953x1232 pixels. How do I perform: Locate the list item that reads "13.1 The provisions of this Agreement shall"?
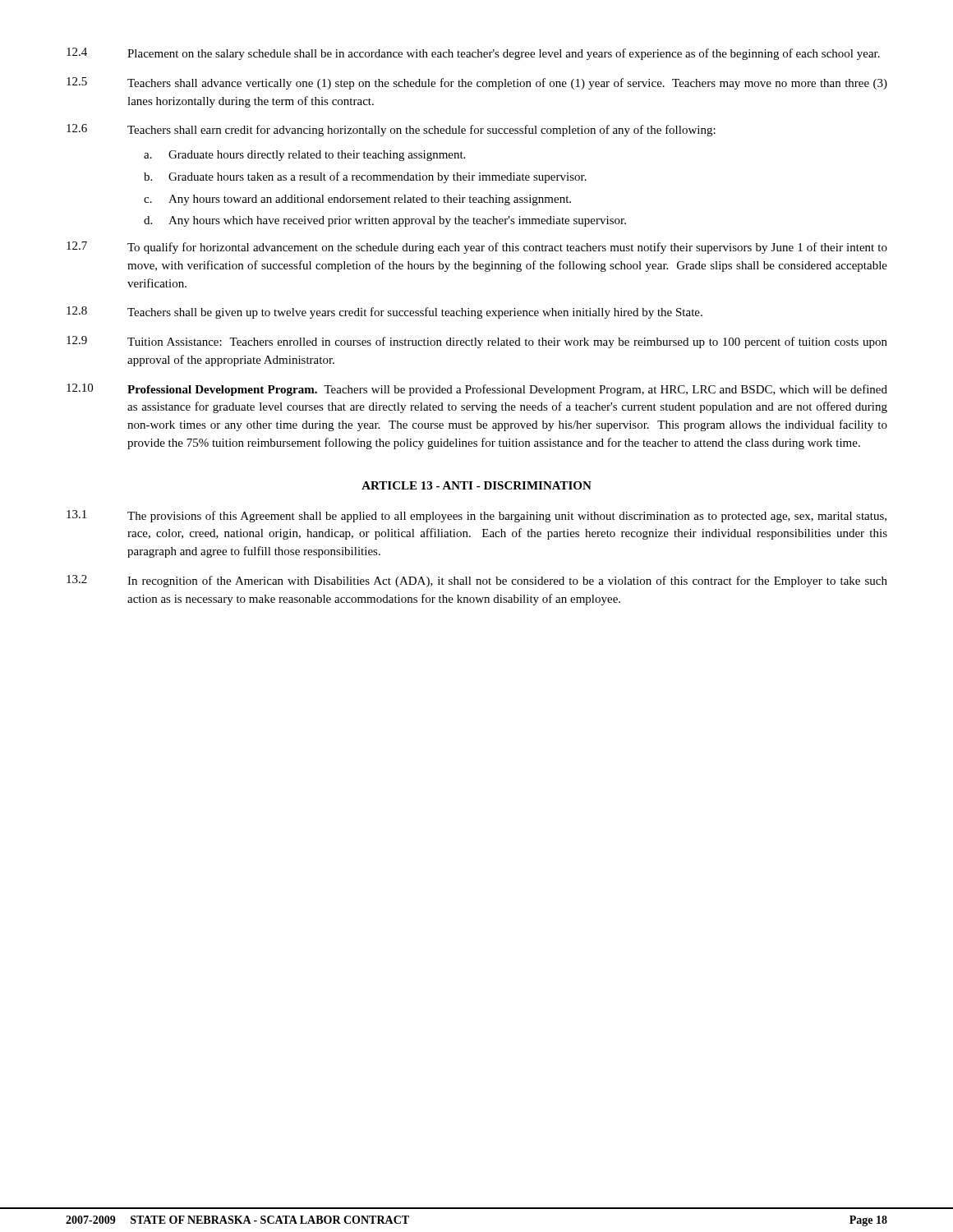pos(476,534)
